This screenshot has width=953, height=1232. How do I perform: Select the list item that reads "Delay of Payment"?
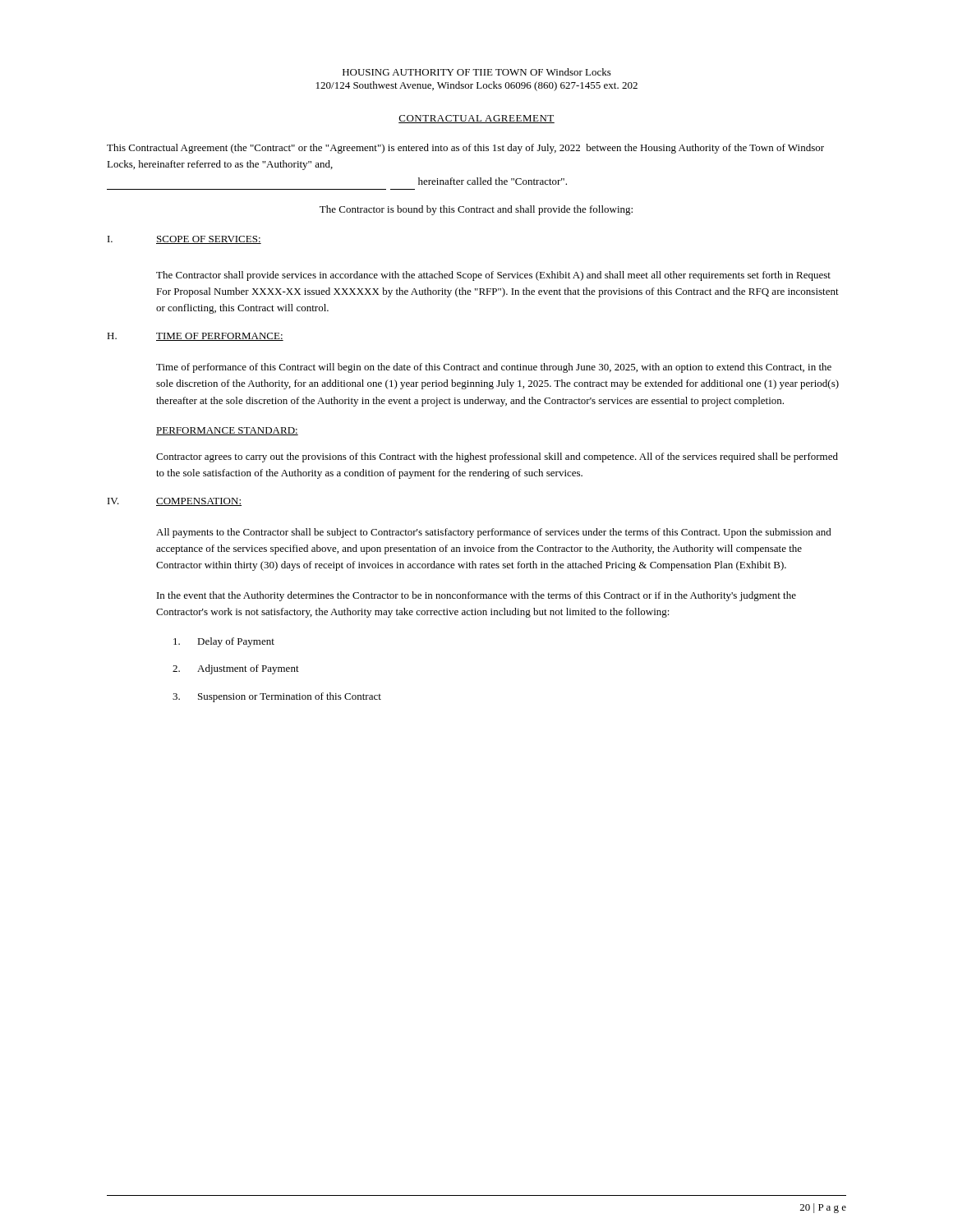223,641
